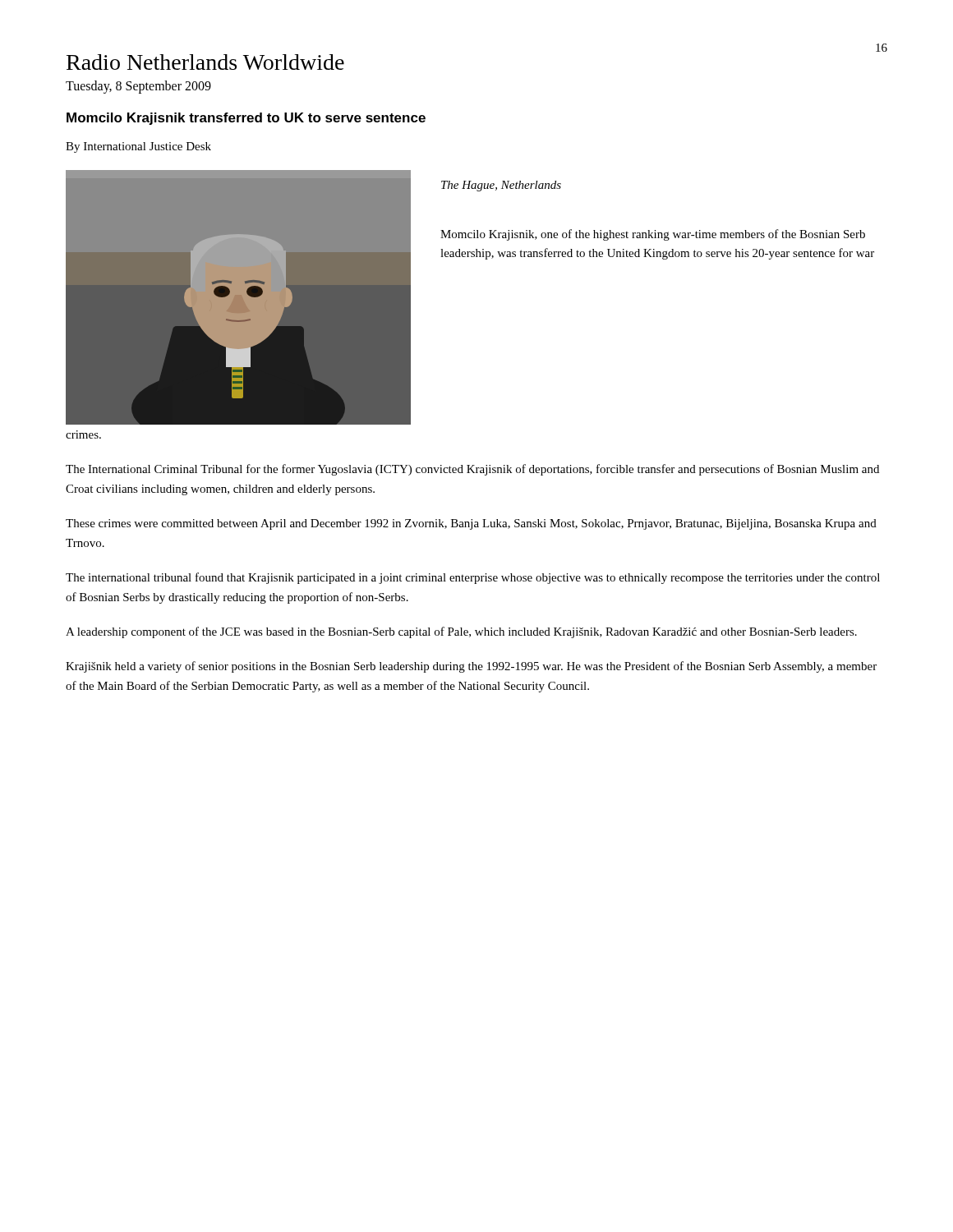Point to the text starting "The Hague, Netherlands"
This screenshot has width=953, height=1232.
tap(501, 181)
